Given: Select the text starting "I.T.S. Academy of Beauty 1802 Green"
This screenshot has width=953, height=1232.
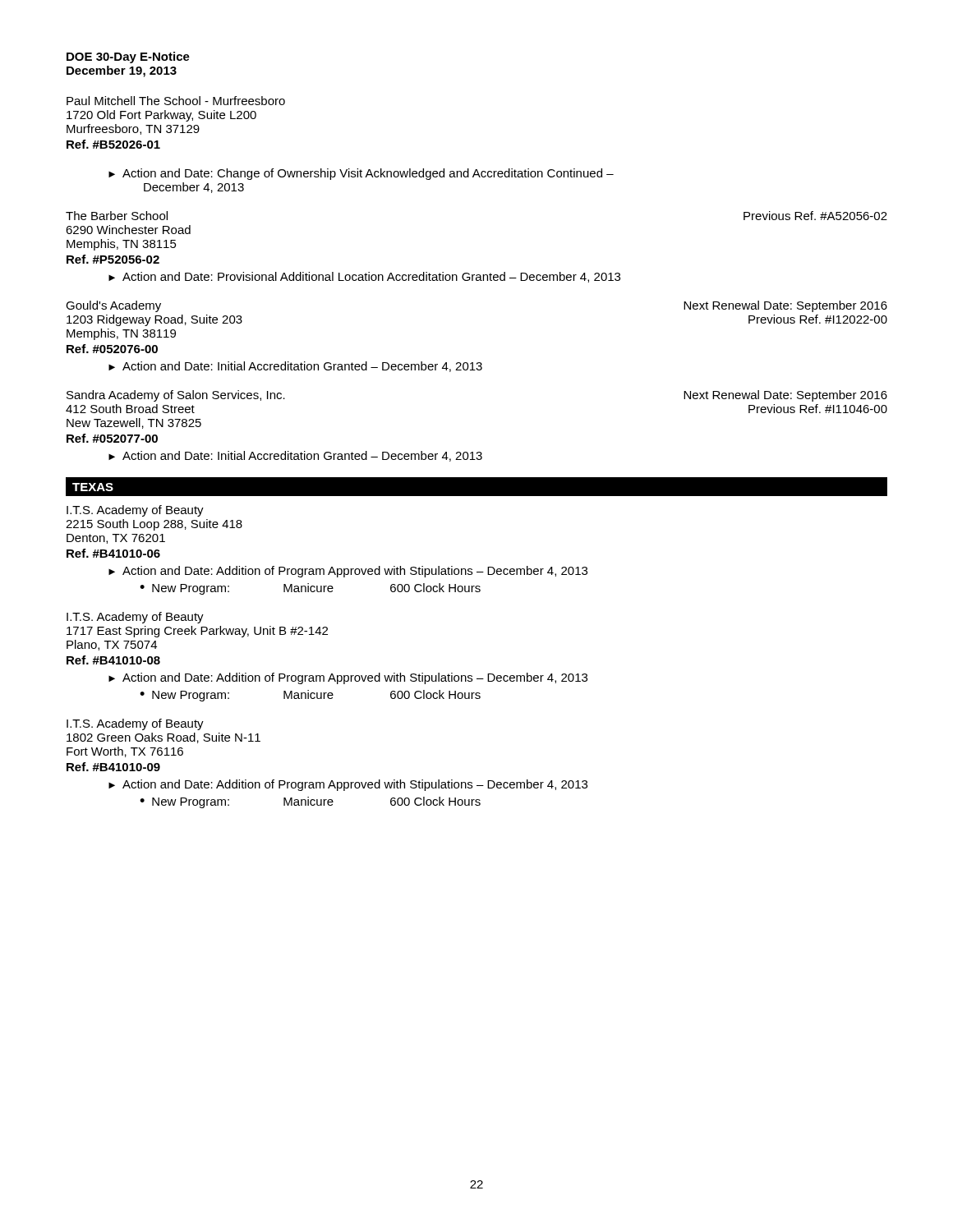Looking at the screenshot, I should [135, 724].
